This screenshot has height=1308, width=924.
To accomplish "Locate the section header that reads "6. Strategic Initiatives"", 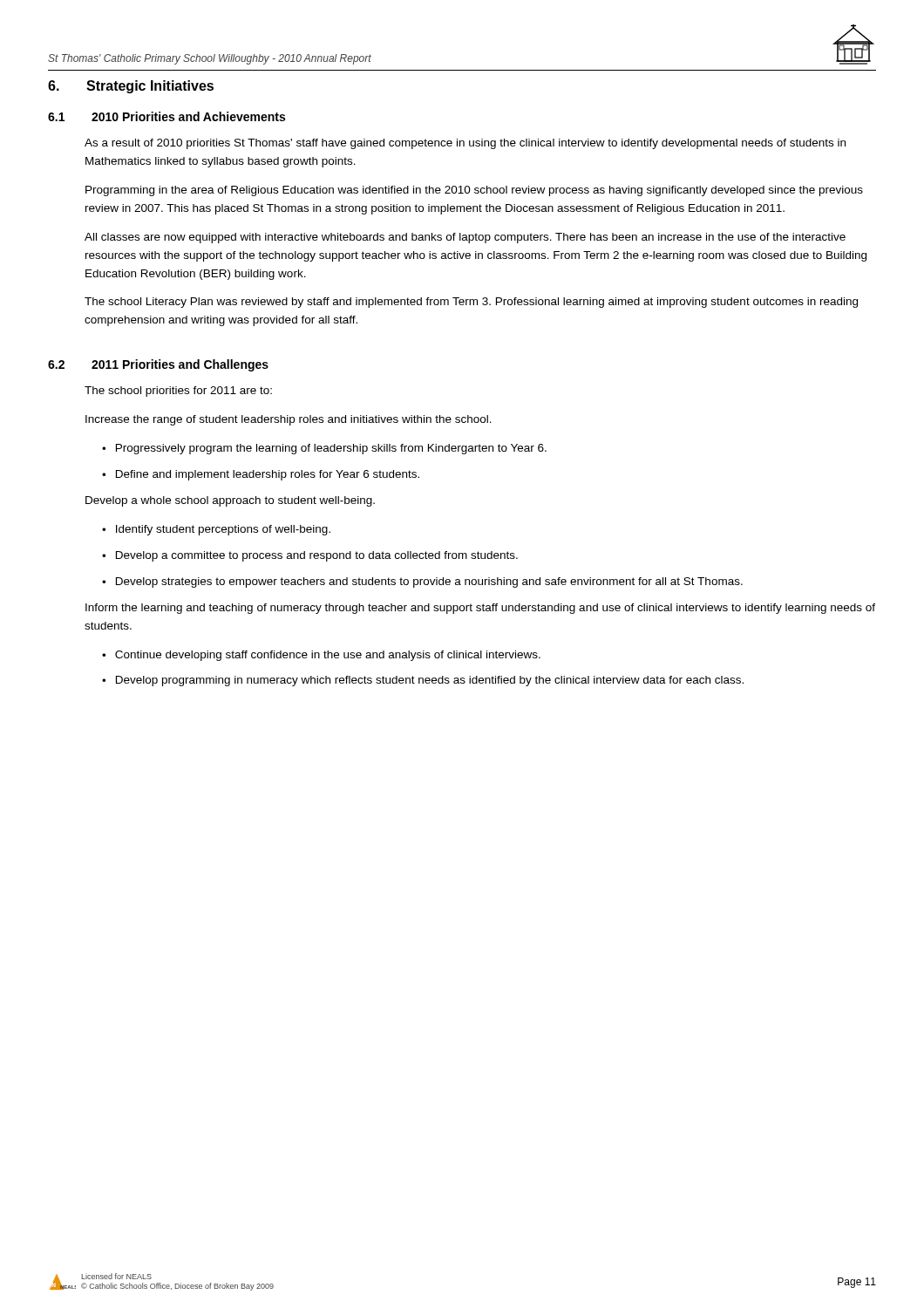I will pos(131,86).
